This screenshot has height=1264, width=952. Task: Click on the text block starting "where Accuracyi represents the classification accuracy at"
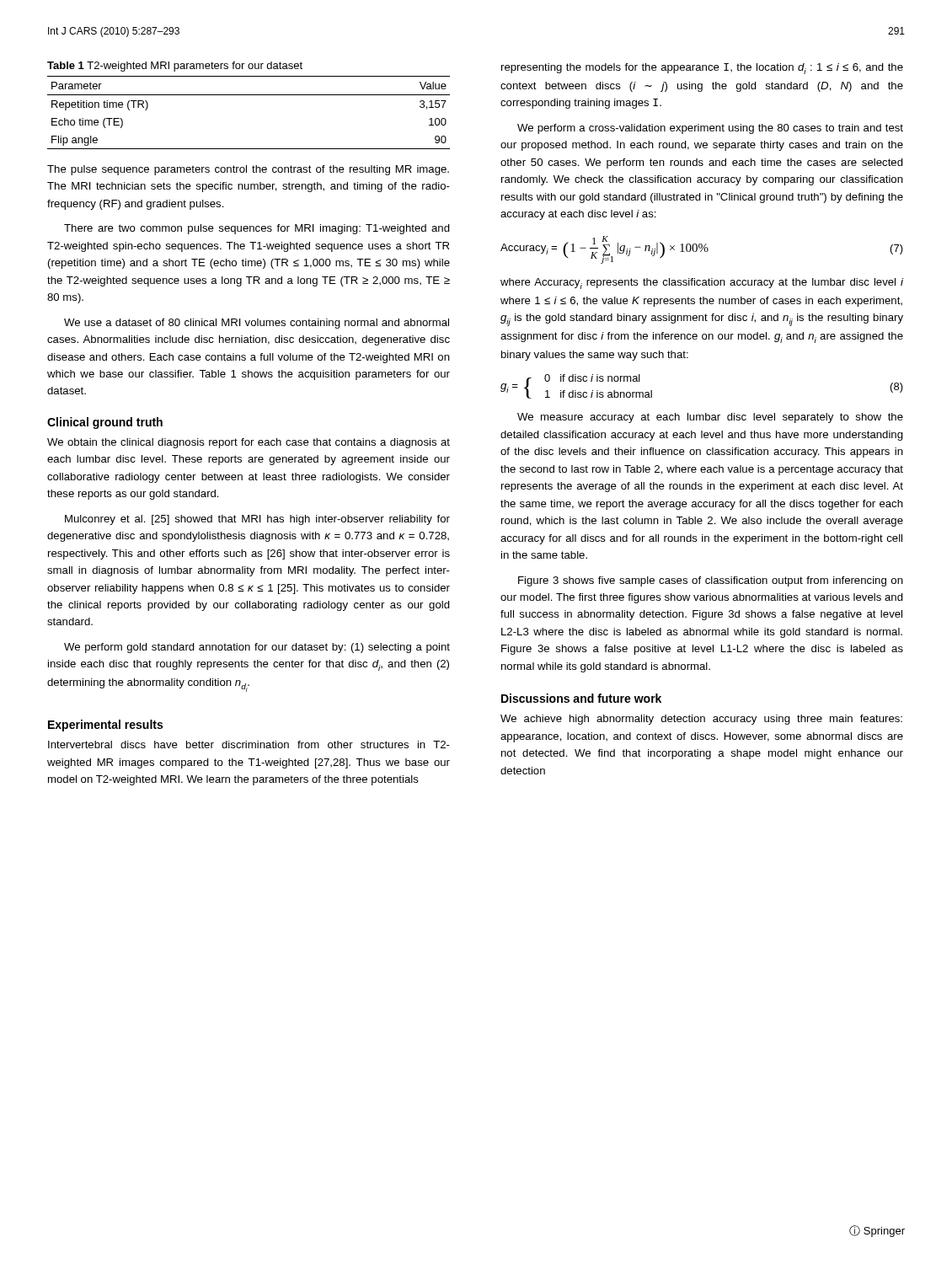[702, 318]
